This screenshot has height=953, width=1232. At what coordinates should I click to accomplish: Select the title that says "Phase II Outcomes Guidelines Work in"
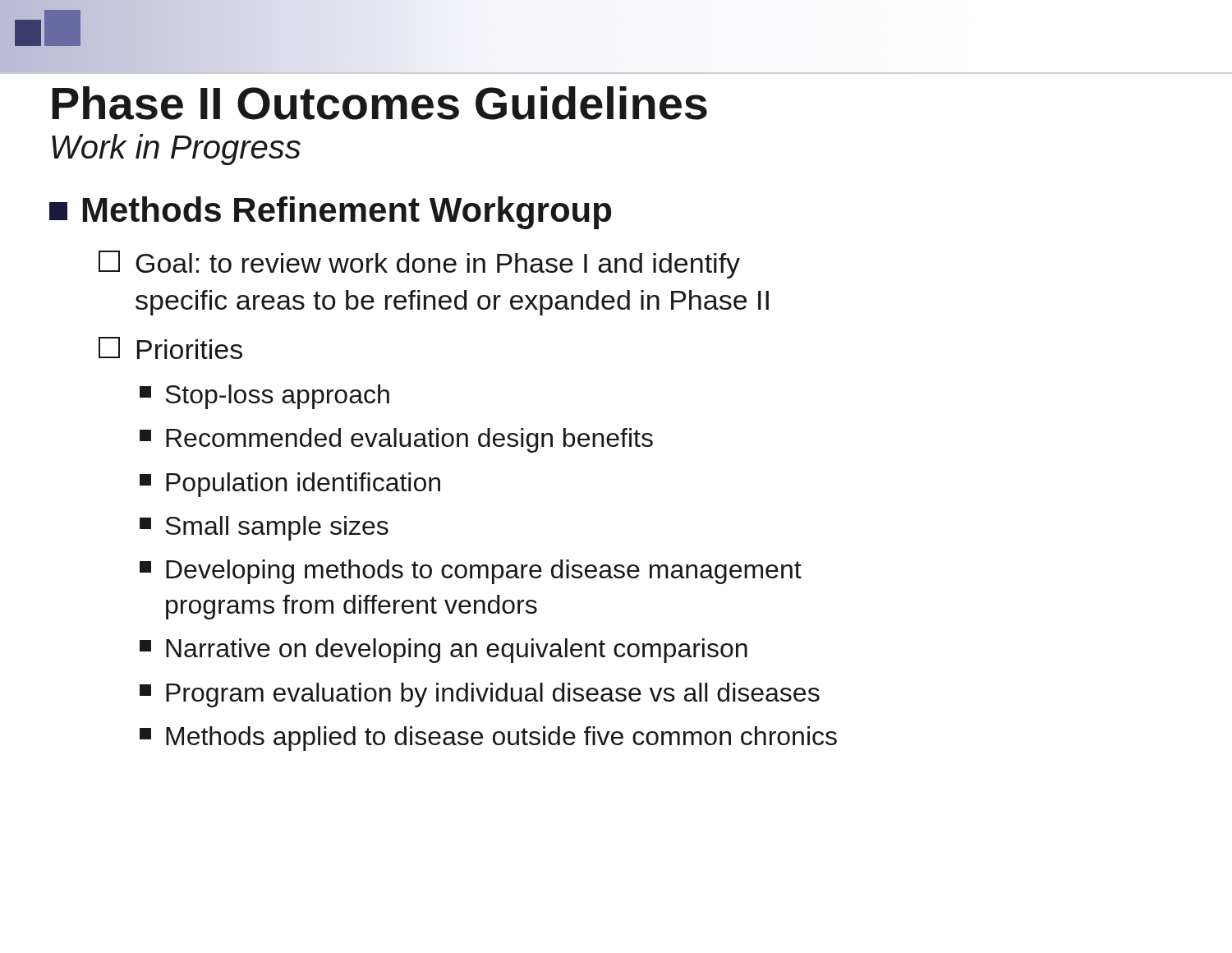pos(616,122)
